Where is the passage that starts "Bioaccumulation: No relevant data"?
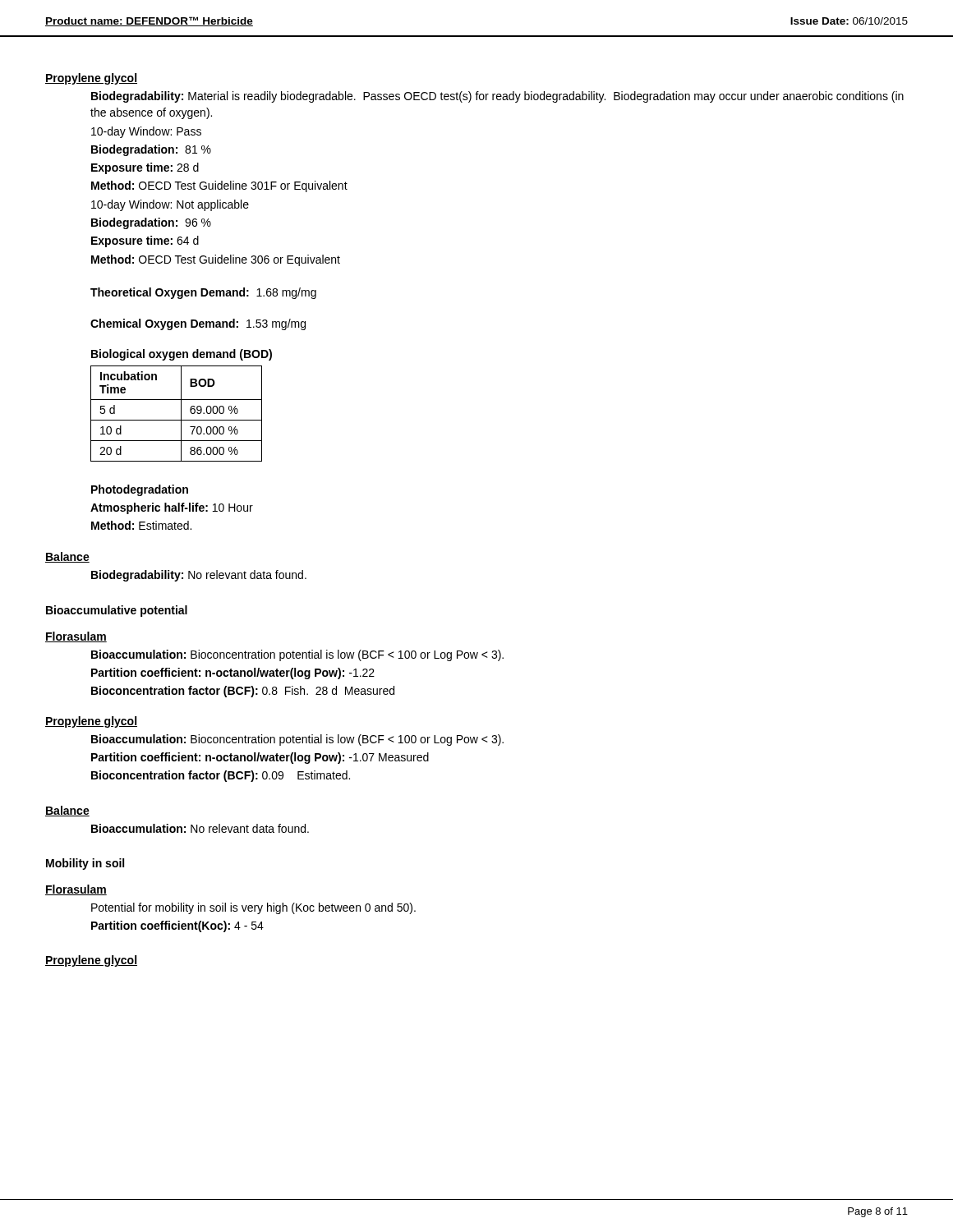The image size is (953, 1232). point(200,828)
